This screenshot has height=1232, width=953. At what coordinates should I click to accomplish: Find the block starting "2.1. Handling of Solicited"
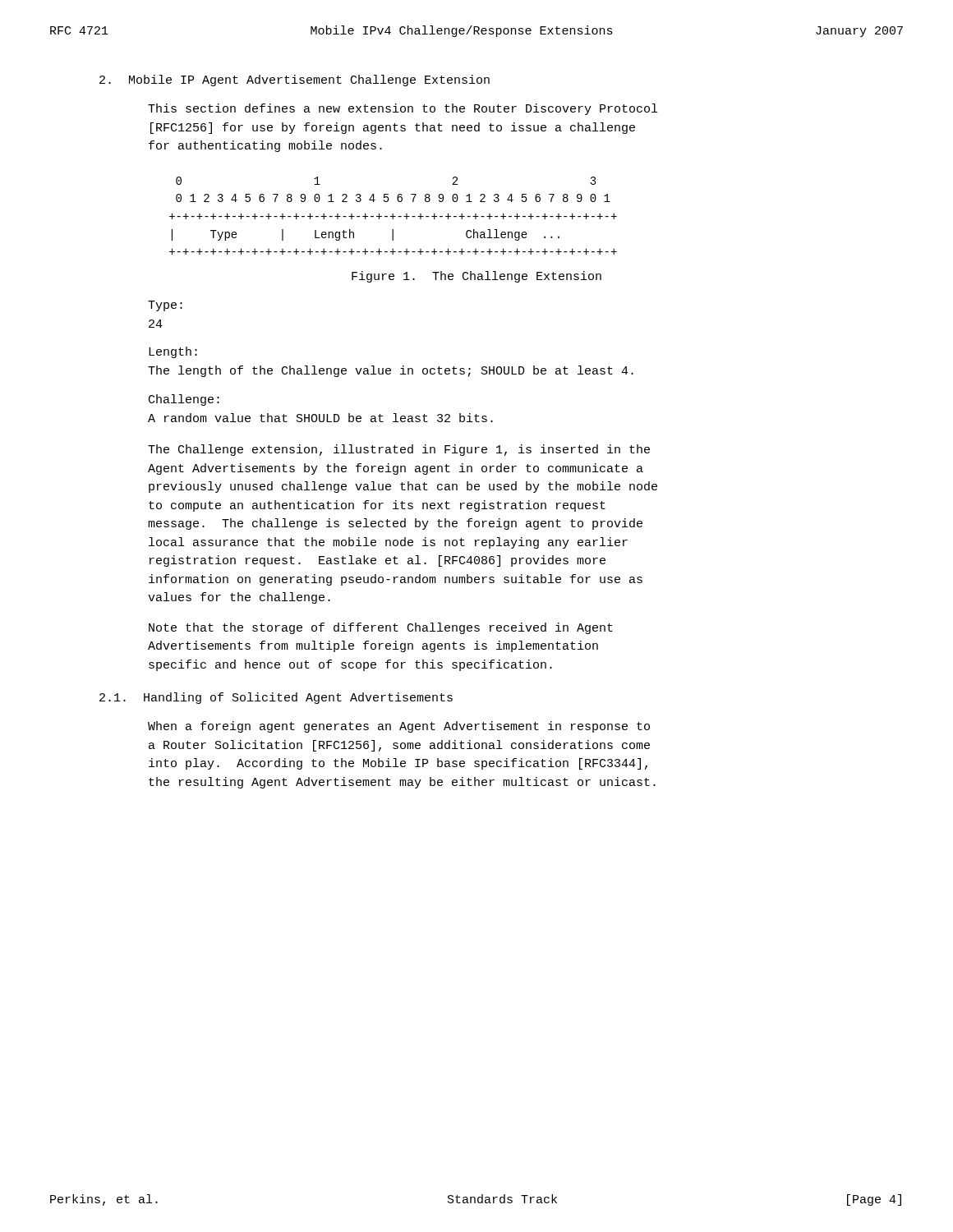click(x=276, y=699)
